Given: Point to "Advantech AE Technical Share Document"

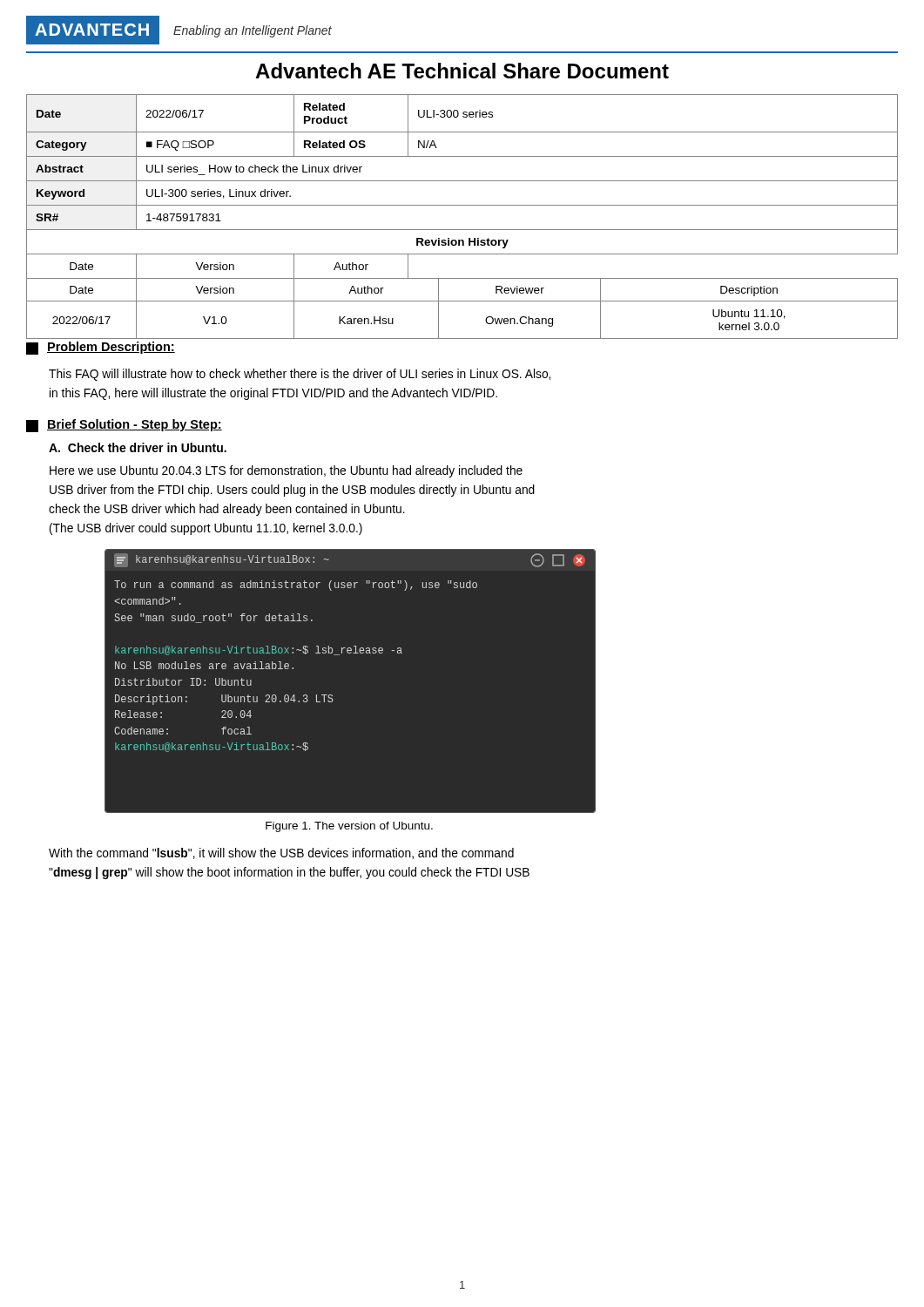Looking at the screenshot, I should pos(462,71).
